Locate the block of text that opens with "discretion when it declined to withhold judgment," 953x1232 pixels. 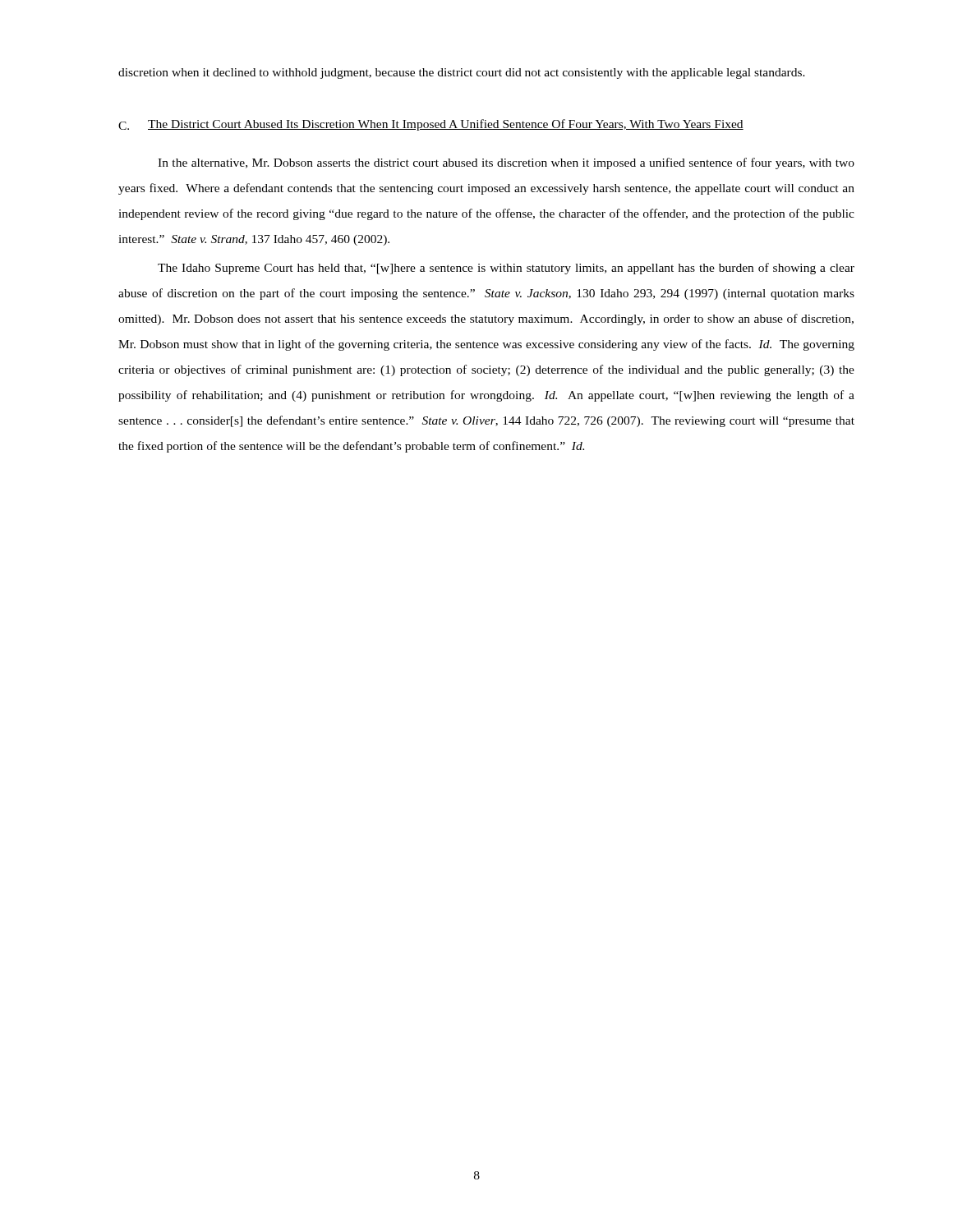tap(462, 72)
